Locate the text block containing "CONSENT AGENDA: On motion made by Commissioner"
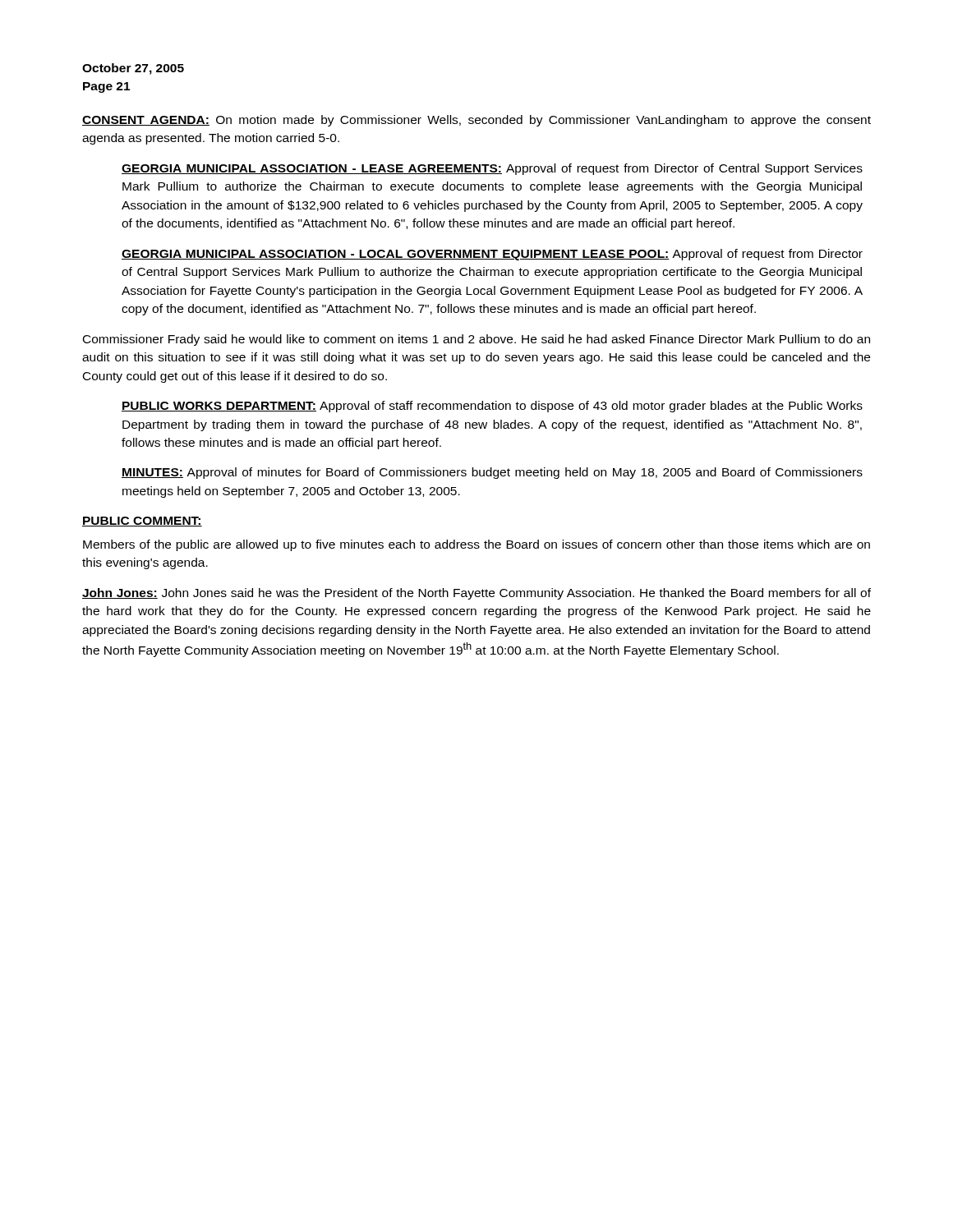 [x=476, y=129]
